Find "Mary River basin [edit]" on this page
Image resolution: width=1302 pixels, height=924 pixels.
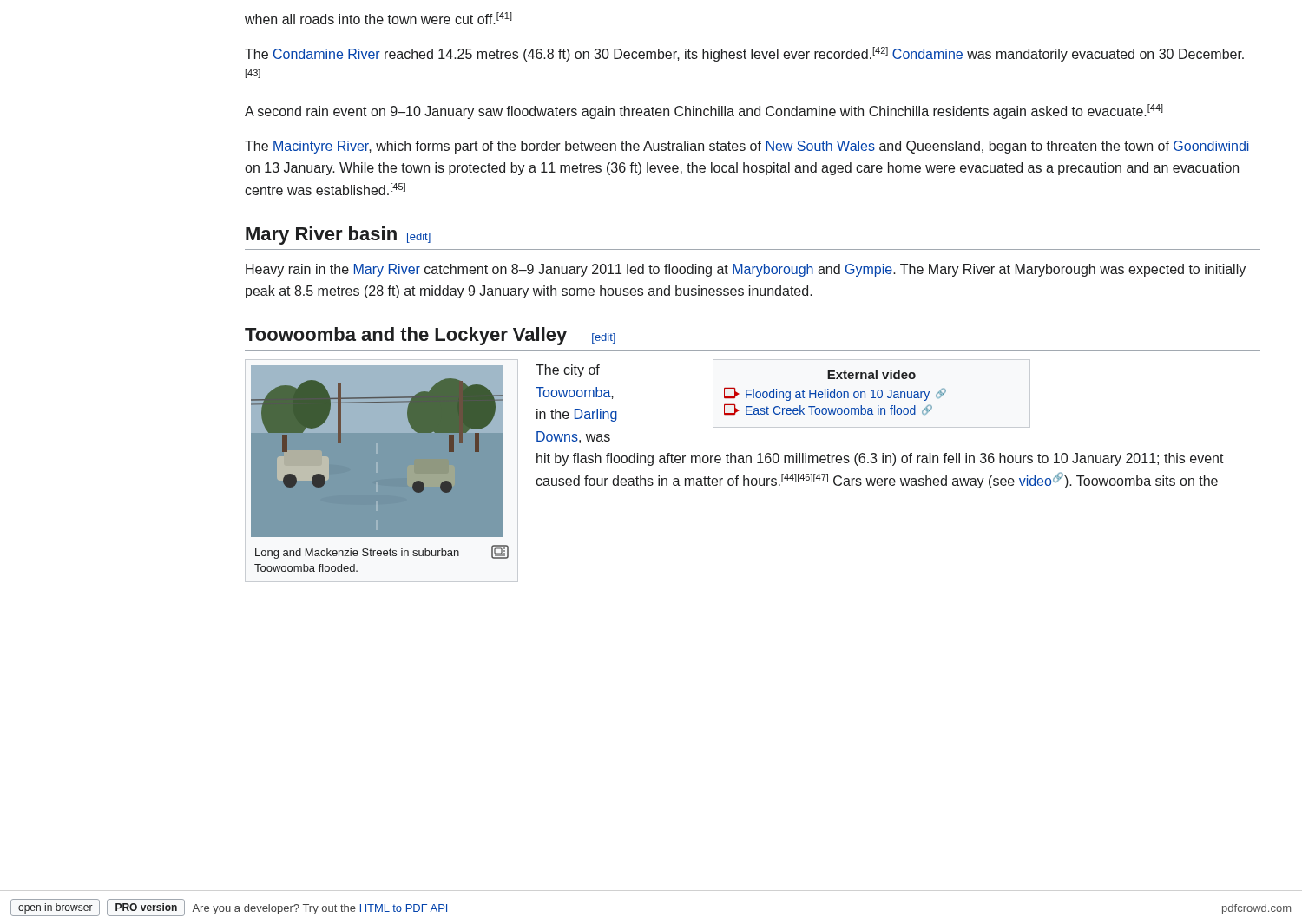(338, 234)
